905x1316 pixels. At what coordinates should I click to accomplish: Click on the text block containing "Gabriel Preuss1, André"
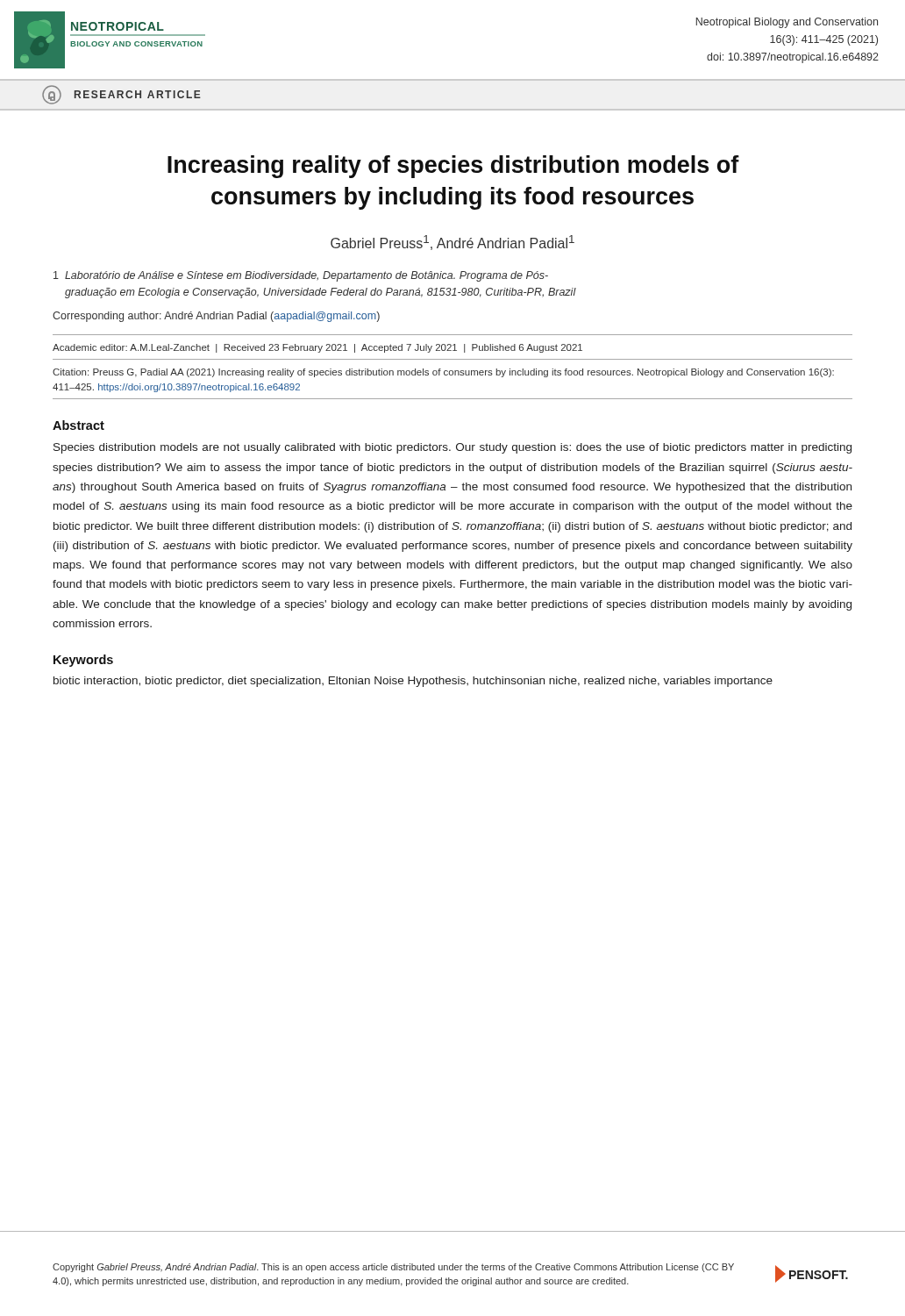[x=452, y=242]
